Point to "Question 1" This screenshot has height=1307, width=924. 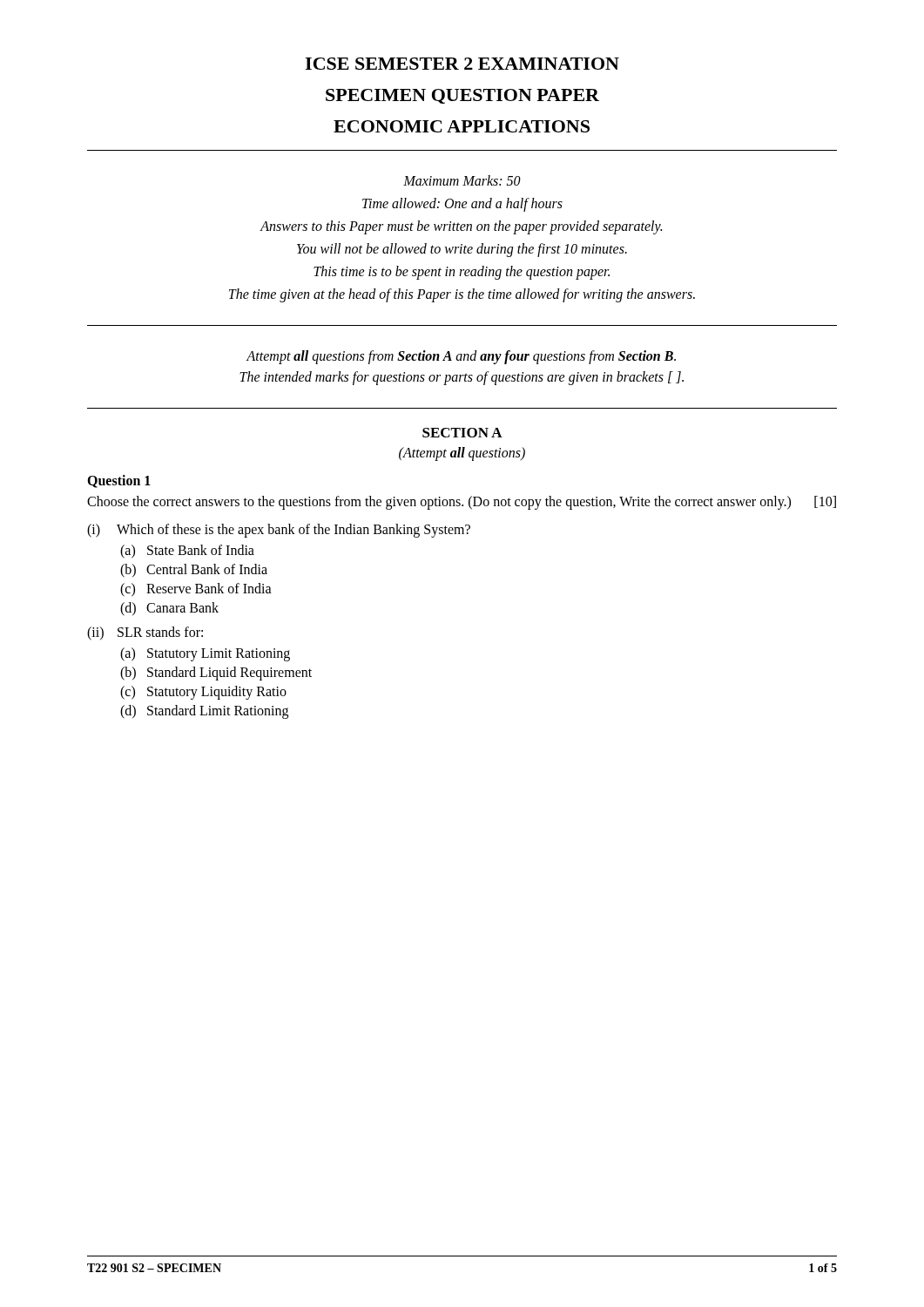[x=119, y=481]
